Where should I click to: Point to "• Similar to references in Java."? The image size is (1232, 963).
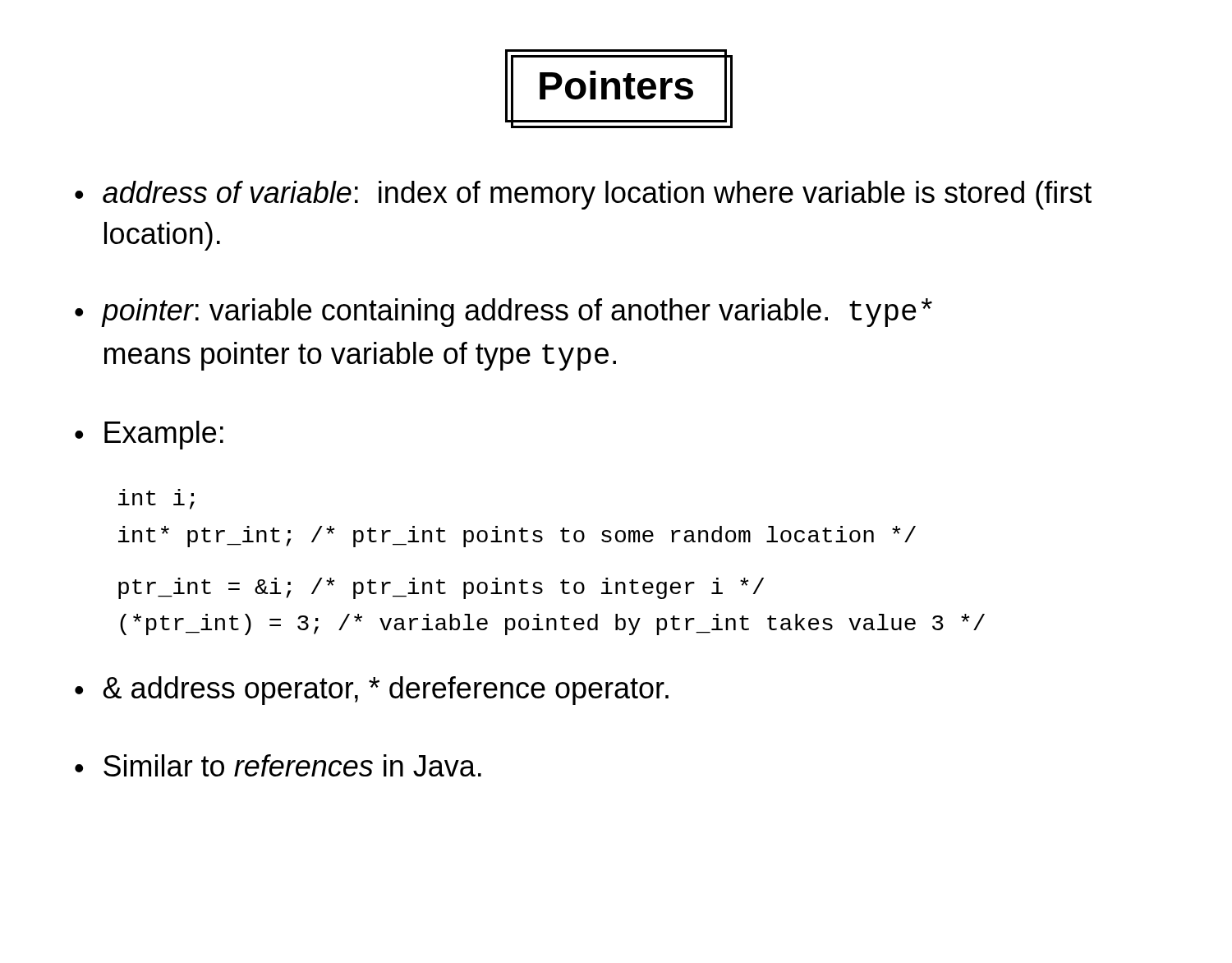278,765
